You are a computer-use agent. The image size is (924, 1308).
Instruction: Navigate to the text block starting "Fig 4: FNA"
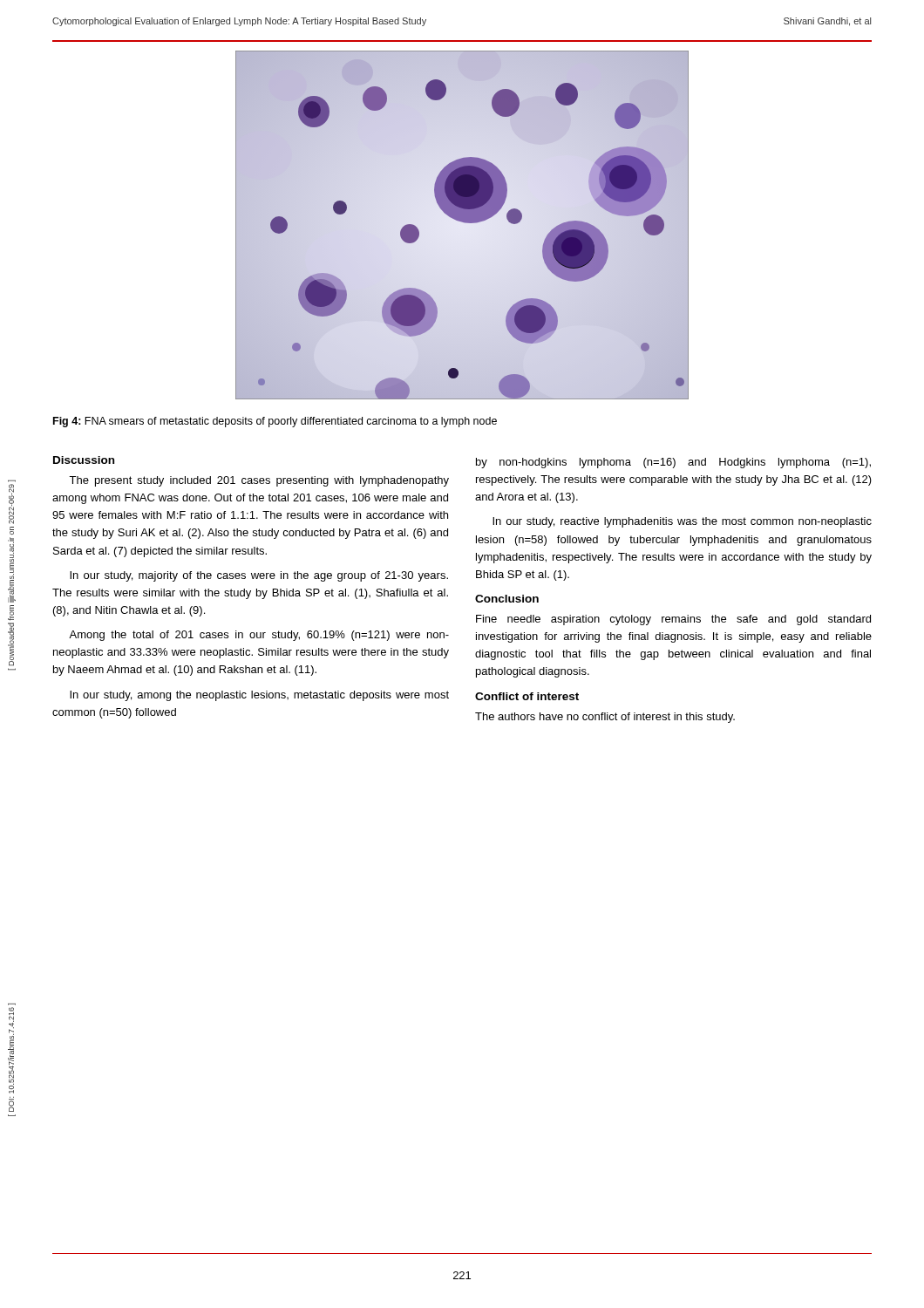click(x=275, y=421)
